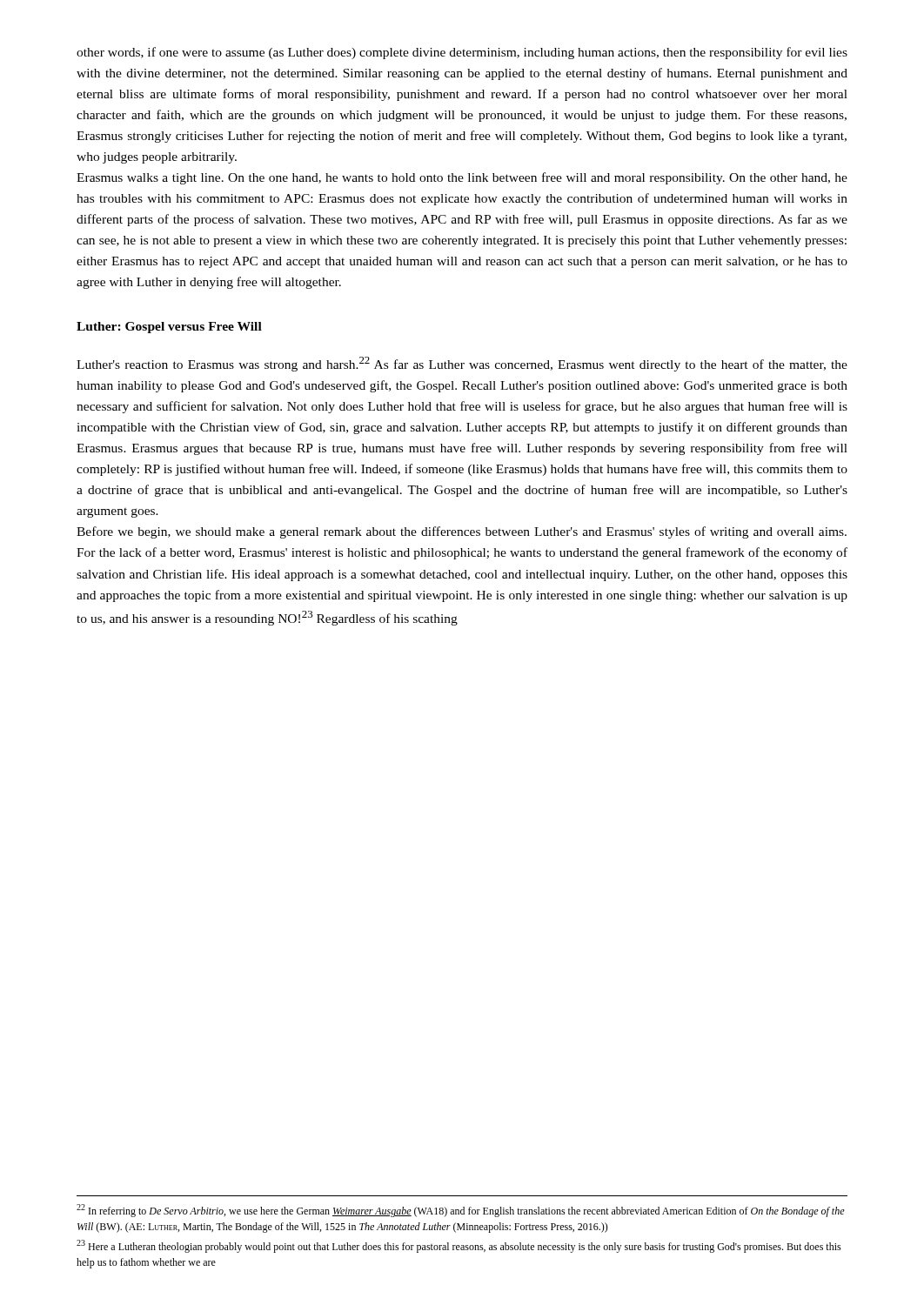Click on the footnote that says "23 Here a Lutheran theologian probably"
The image size is (924, 1305).
click(459, 1253)
